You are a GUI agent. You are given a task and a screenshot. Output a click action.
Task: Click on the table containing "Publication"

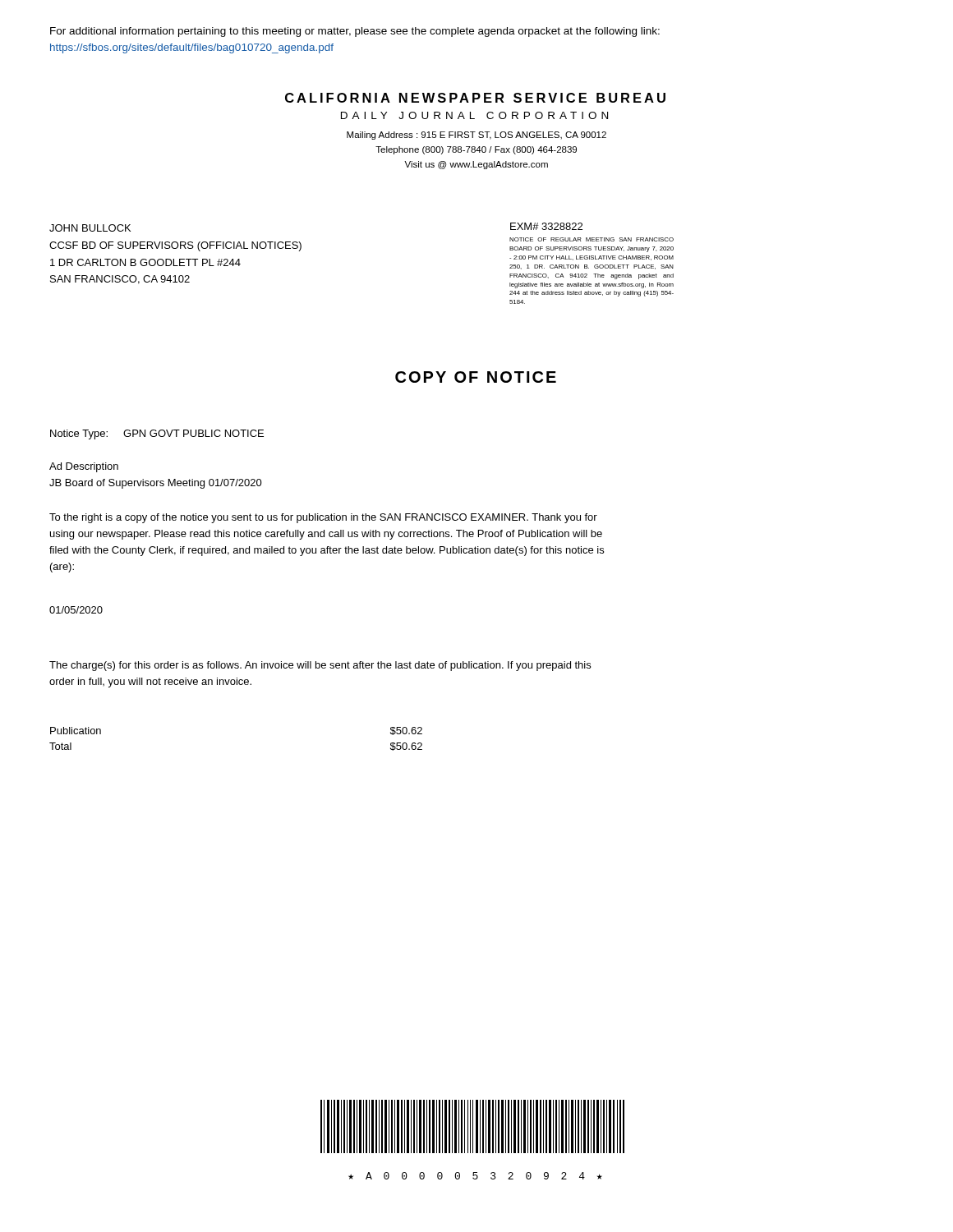point(263,738)
